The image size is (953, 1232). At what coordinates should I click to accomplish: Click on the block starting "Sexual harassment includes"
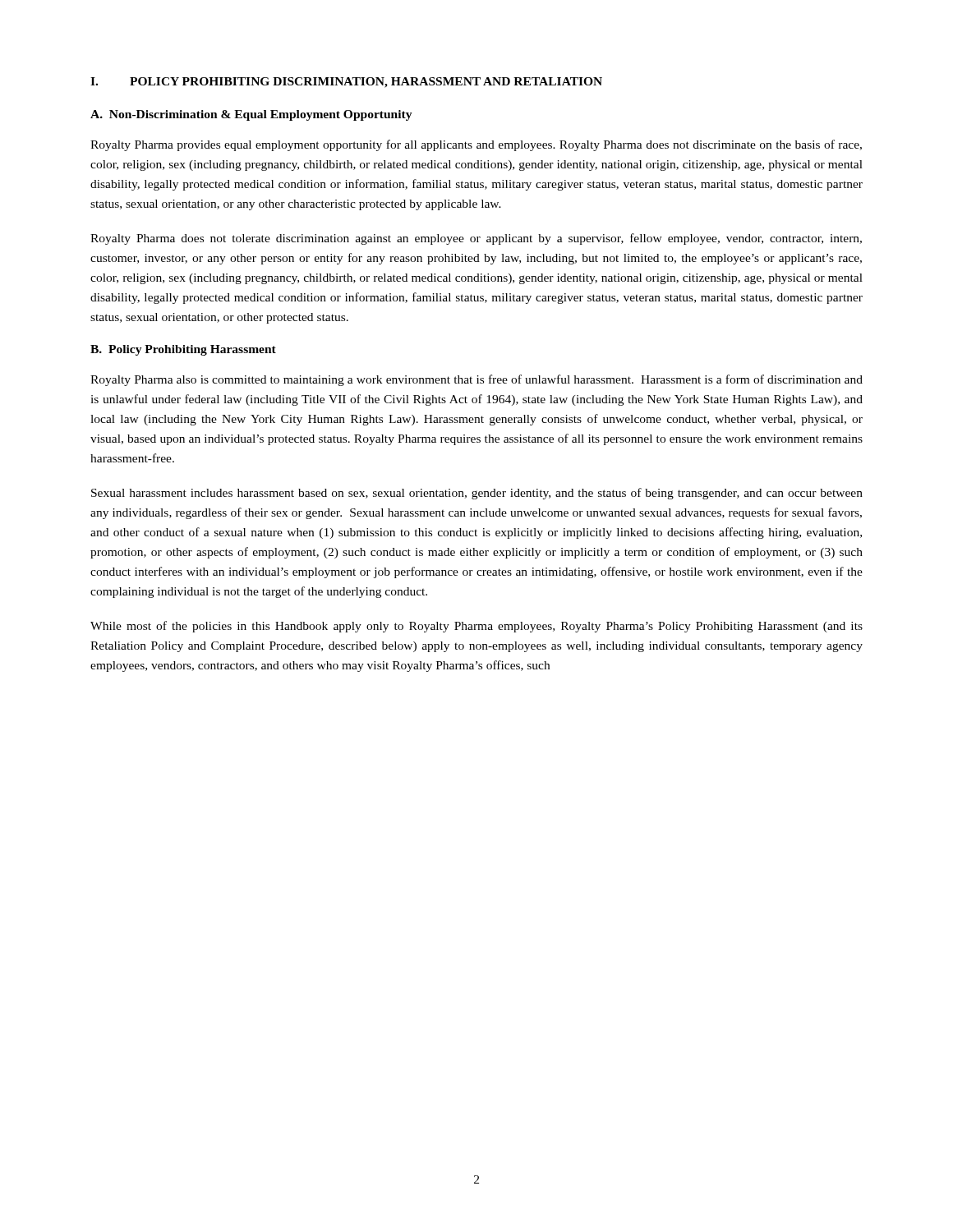[476, 542]
